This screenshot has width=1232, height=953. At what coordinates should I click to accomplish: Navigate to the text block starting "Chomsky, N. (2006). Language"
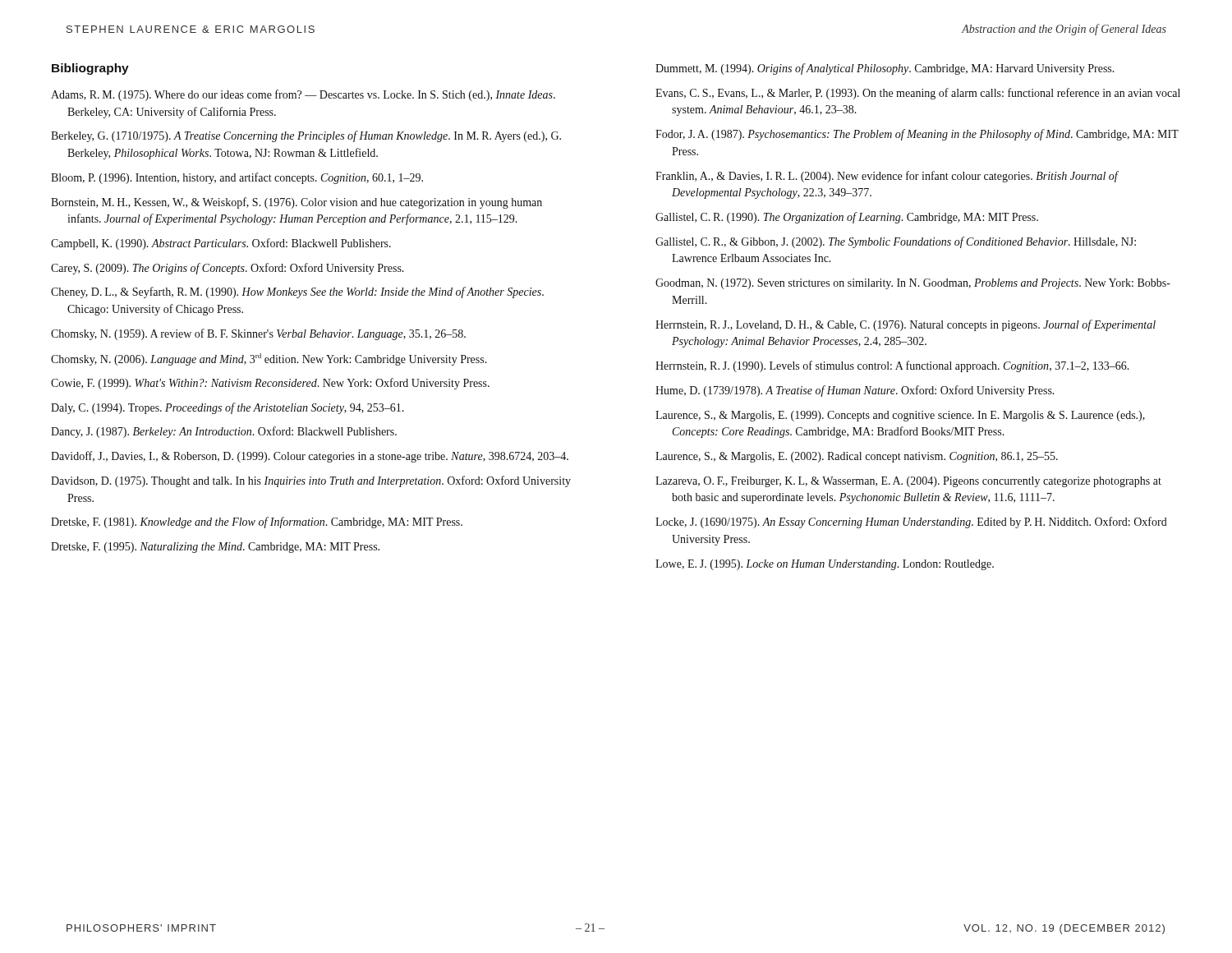[x=269, y=358]
